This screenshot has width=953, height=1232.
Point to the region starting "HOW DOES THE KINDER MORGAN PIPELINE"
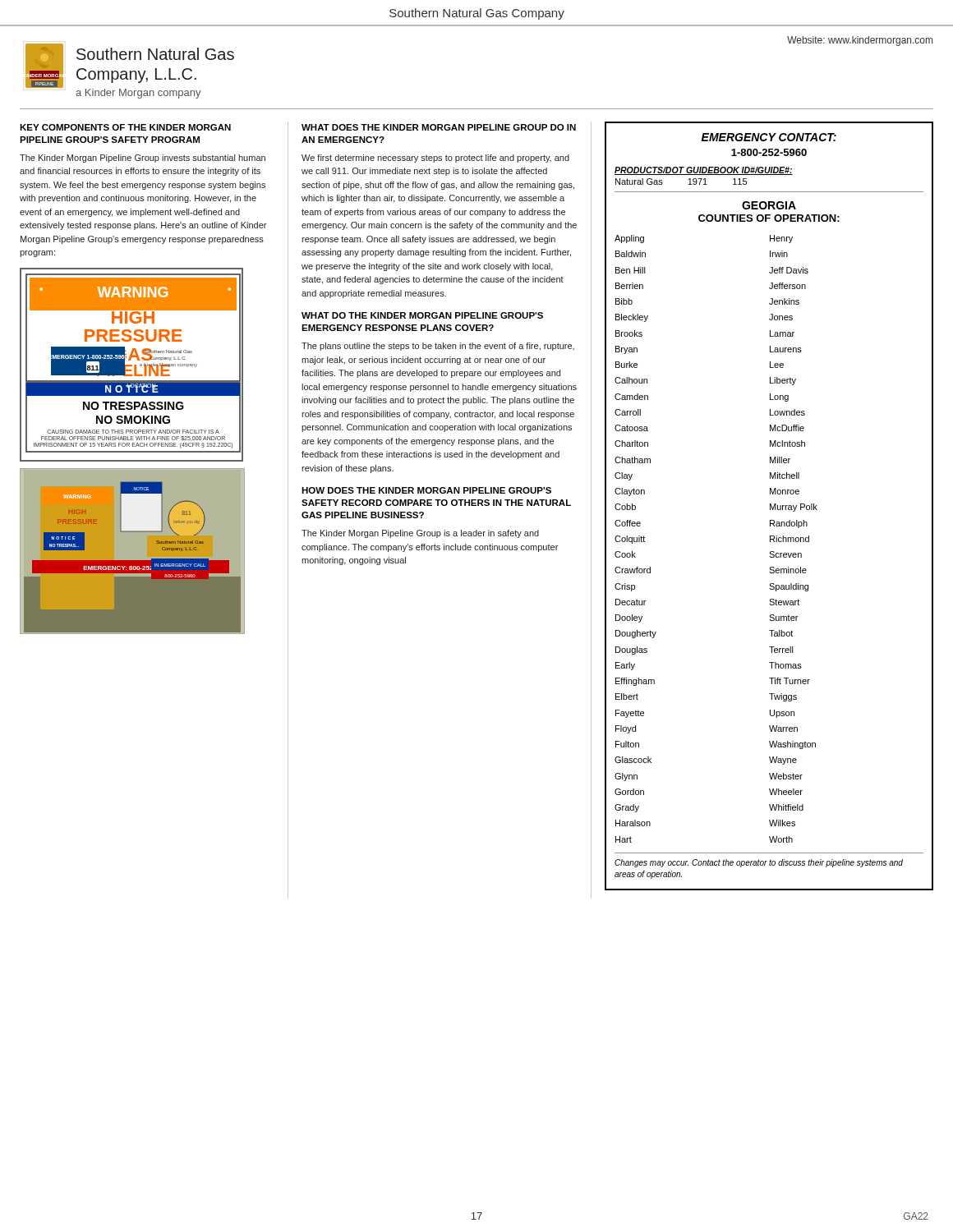pyautogui.click(x=436, y=503)
